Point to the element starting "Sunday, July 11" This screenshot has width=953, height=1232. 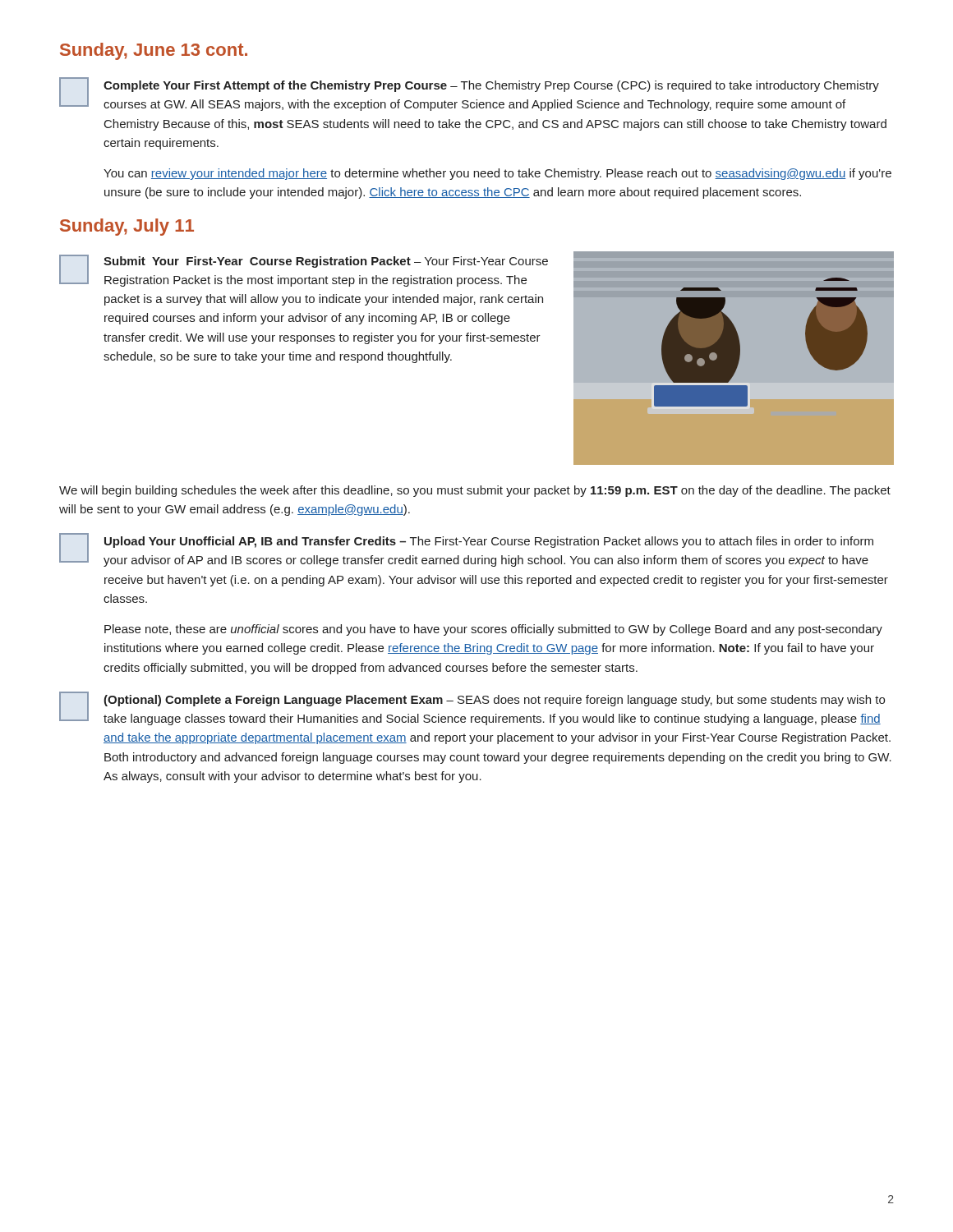[x=127, y=227]
